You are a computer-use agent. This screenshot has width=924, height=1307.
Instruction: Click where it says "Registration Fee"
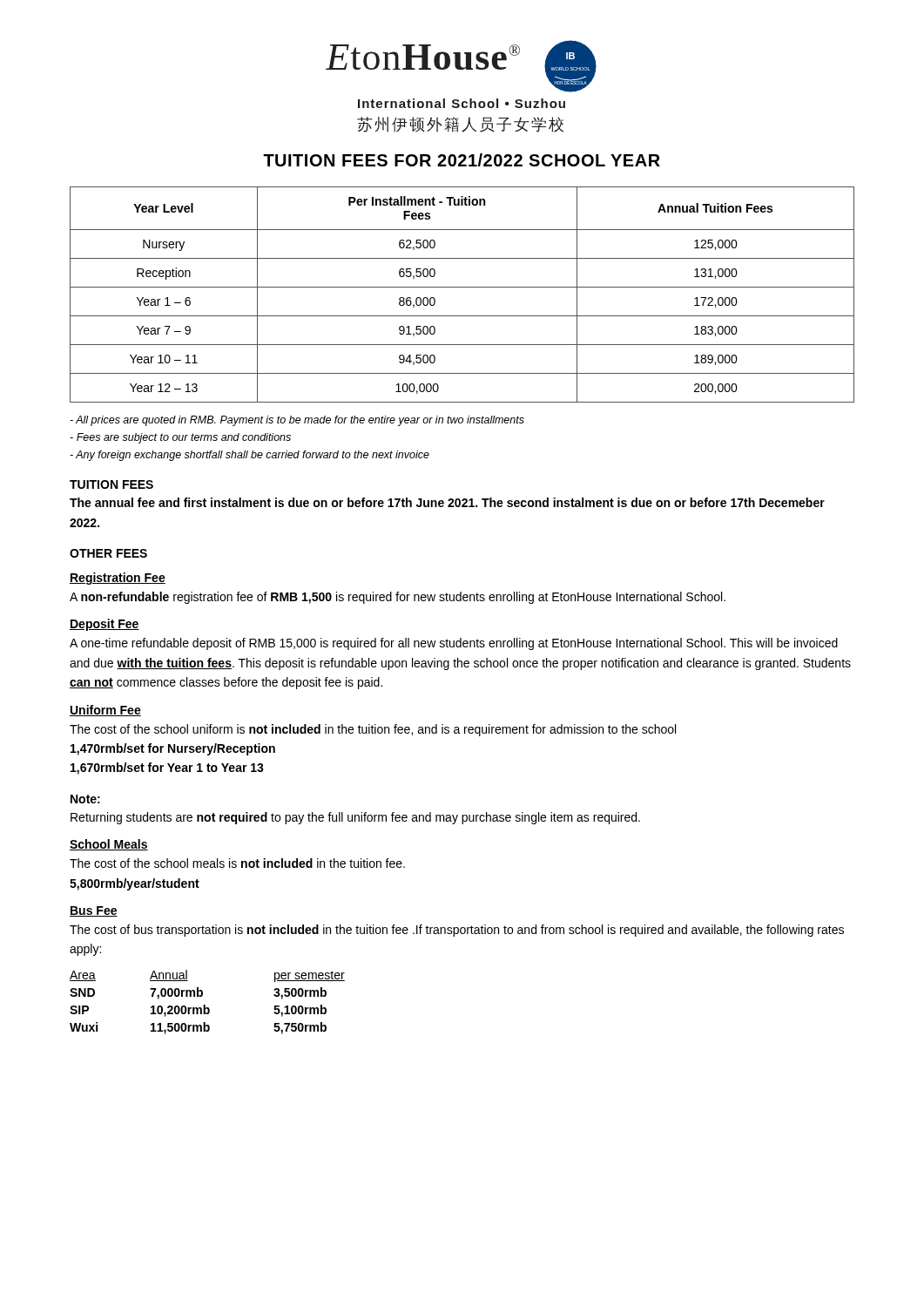coord(117,578)
